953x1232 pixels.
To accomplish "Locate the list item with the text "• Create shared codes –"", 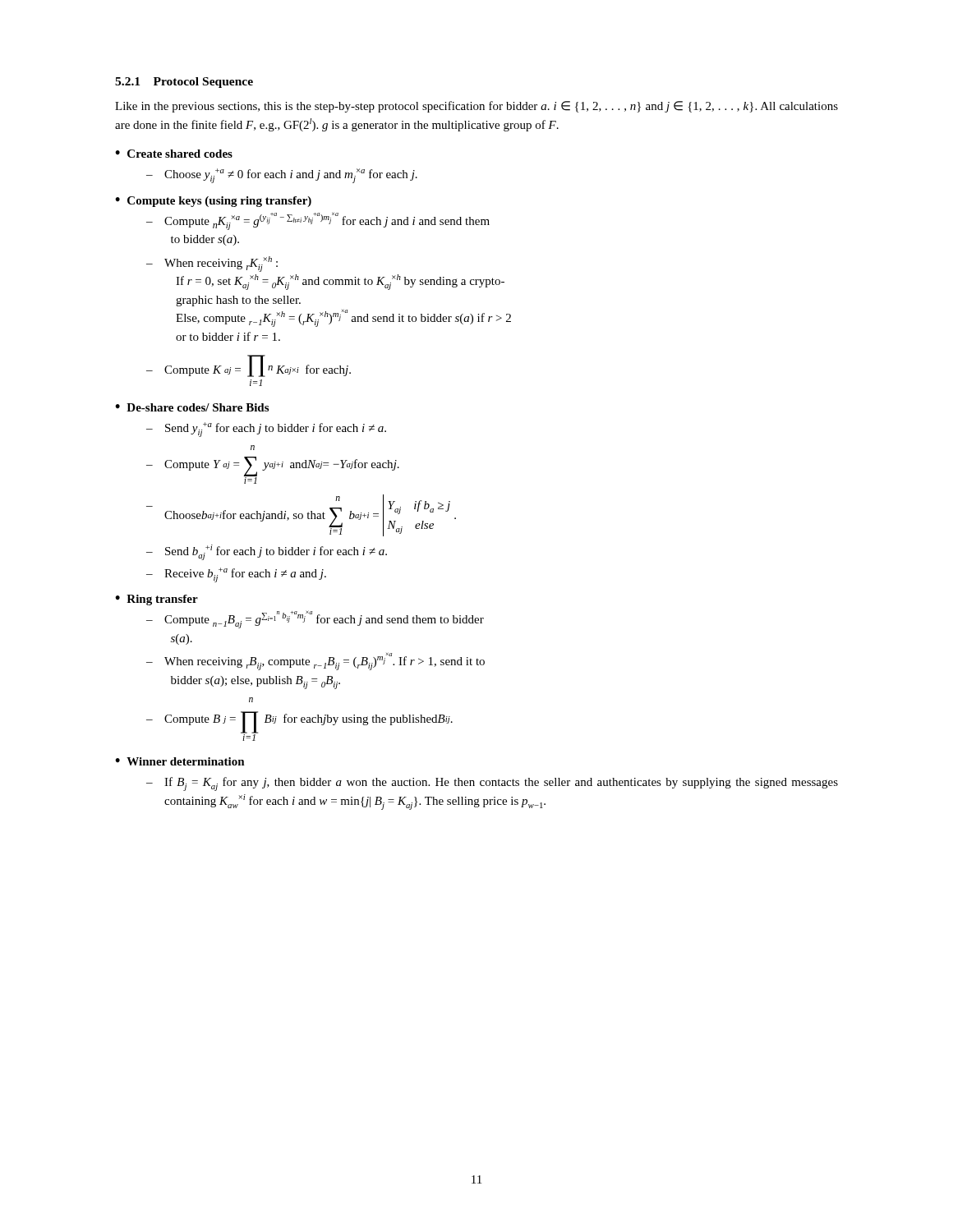I will pyautogui.click(x=174, y=154).
